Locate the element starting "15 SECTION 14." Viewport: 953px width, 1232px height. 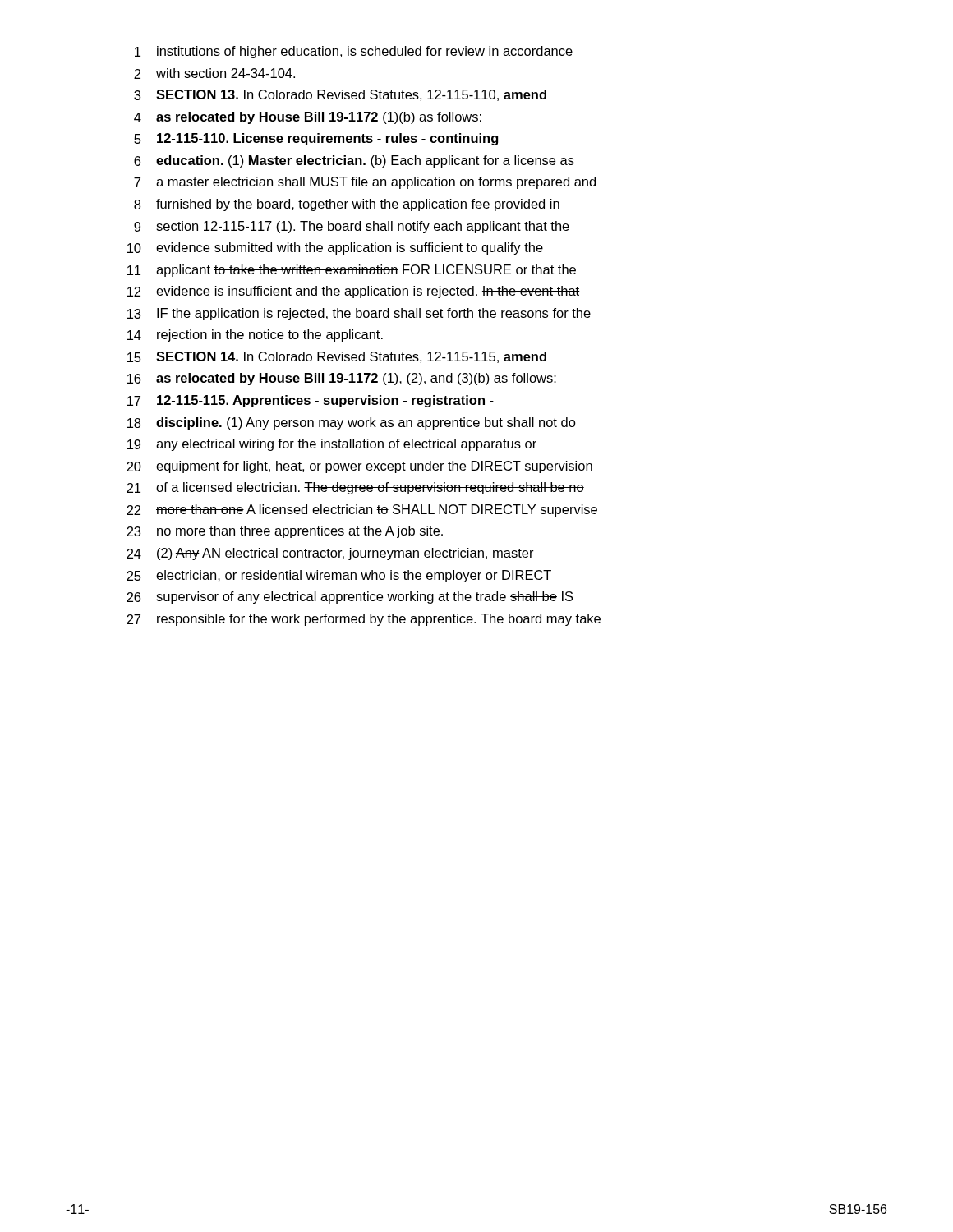coord(493,357)
